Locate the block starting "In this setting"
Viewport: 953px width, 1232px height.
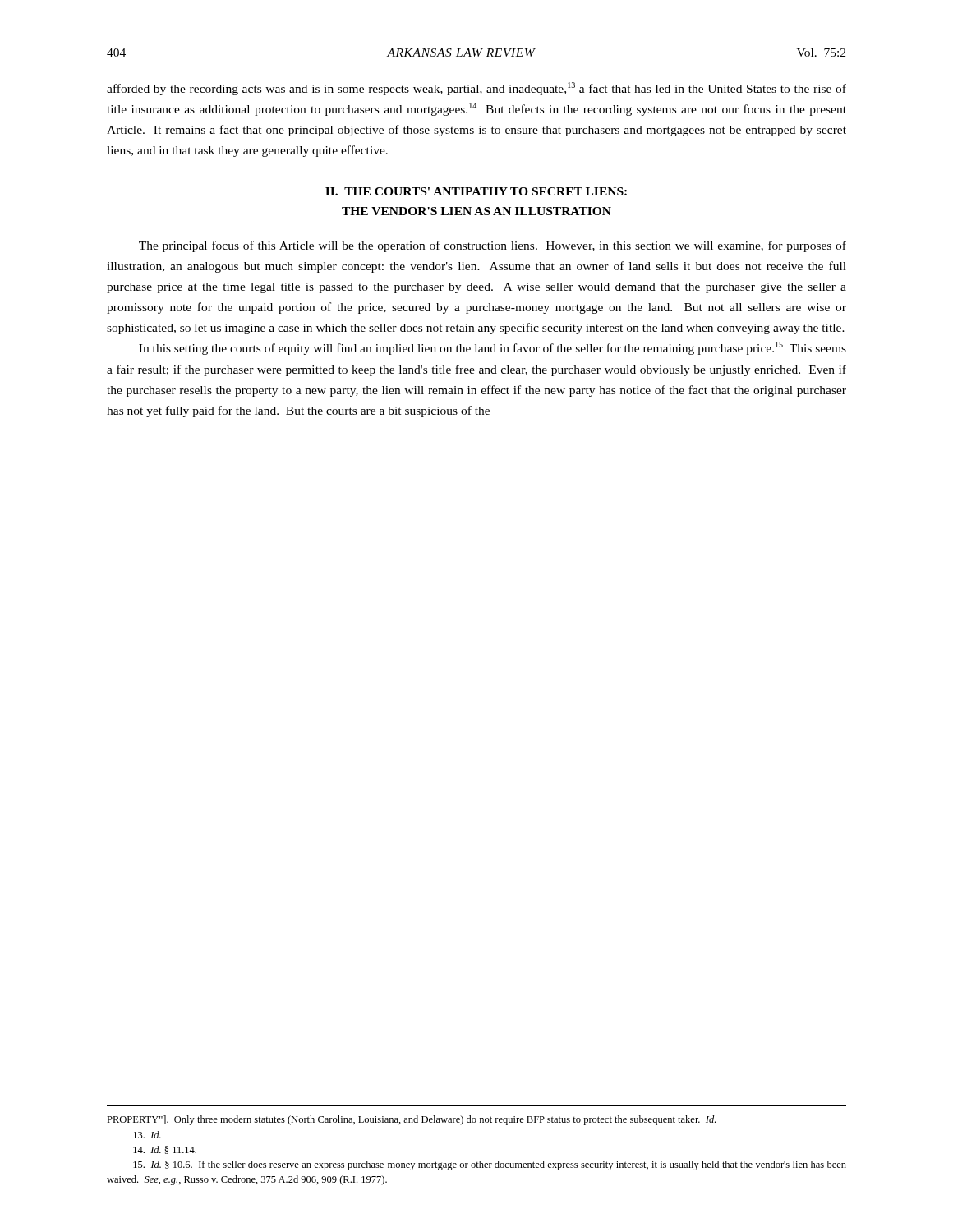pos(476,379)
